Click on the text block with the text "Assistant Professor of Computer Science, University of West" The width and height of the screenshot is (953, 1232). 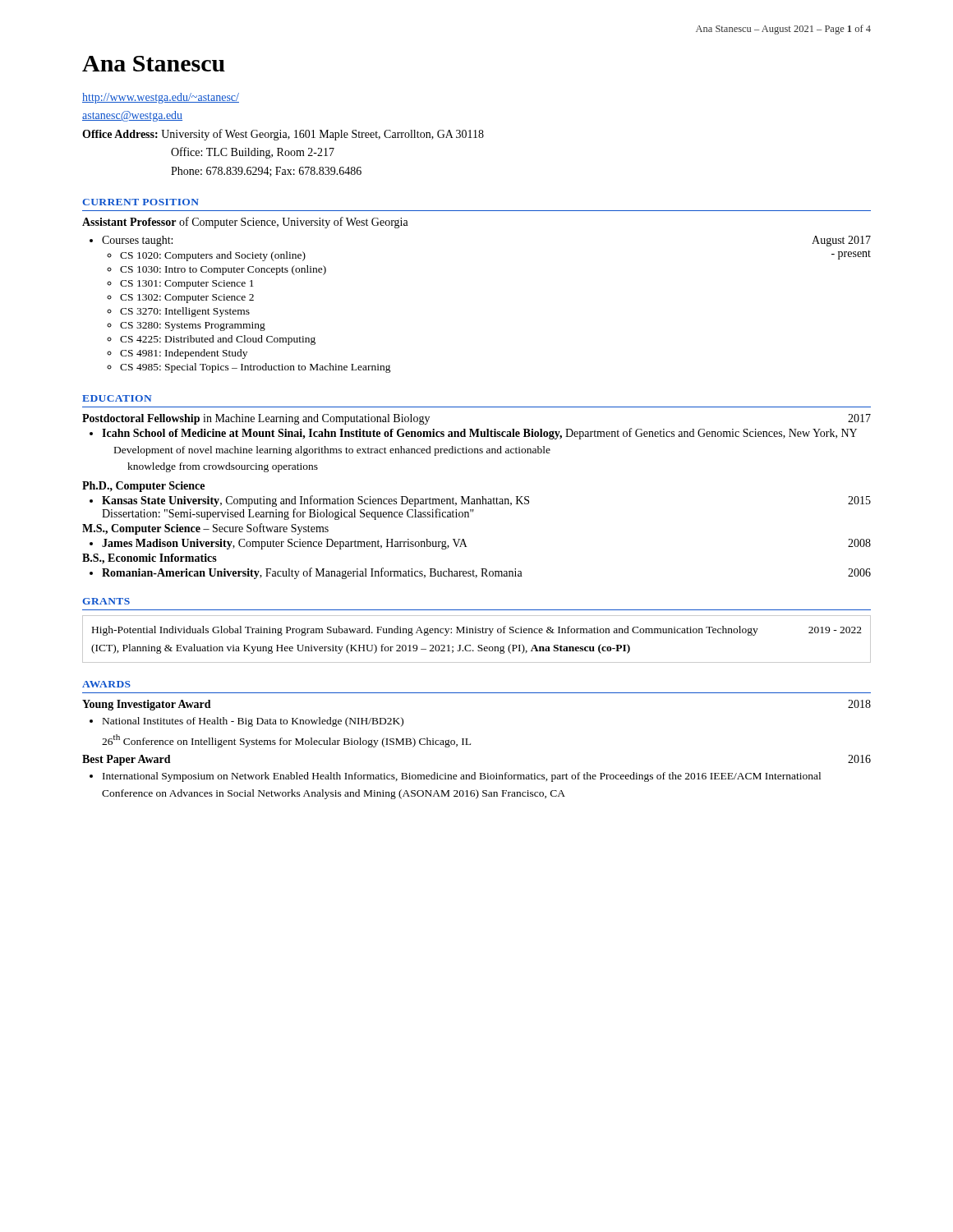(245, 223)
